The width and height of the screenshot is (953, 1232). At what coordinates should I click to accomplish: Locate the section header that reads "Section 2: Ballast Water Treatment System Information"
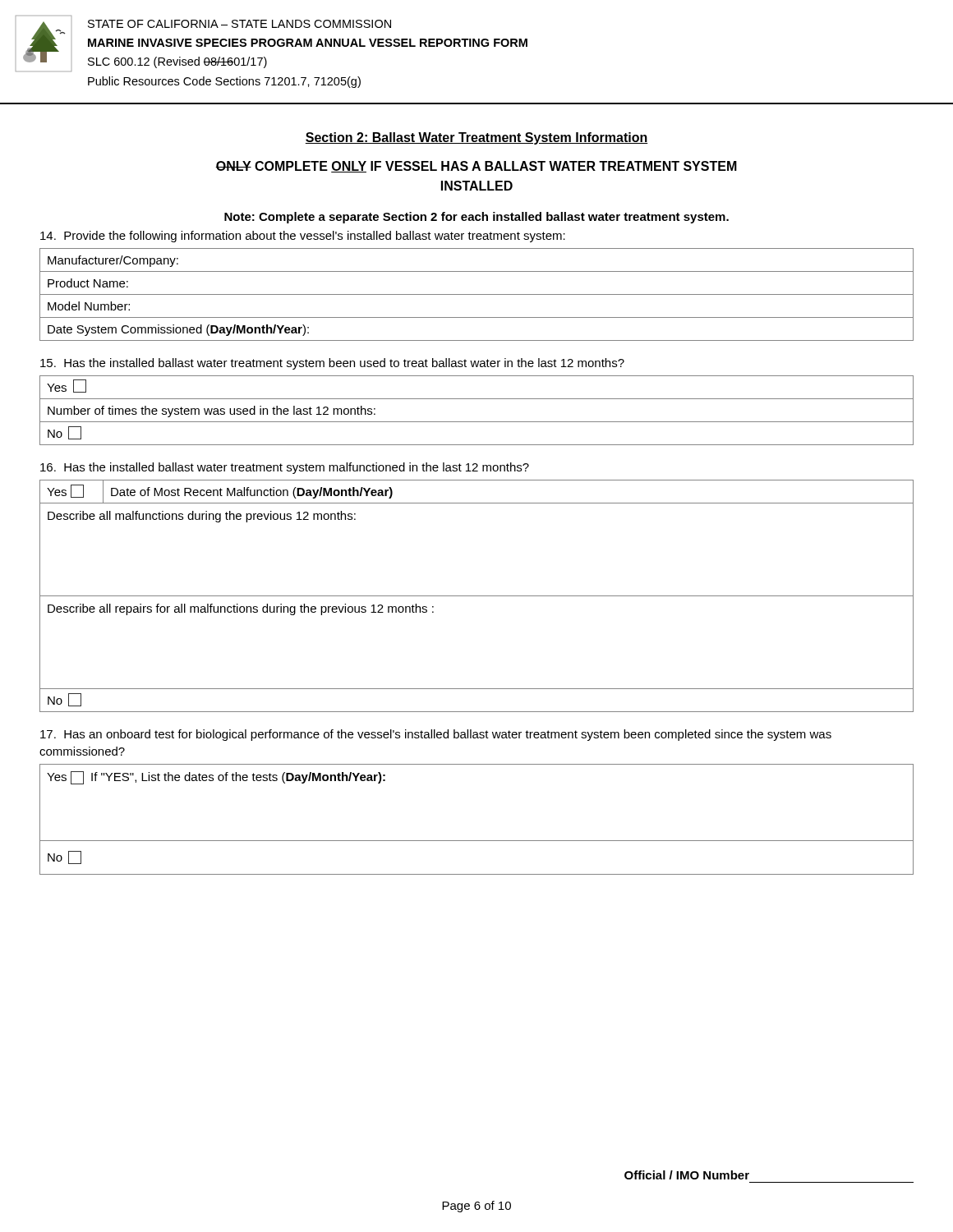(476, 137)
